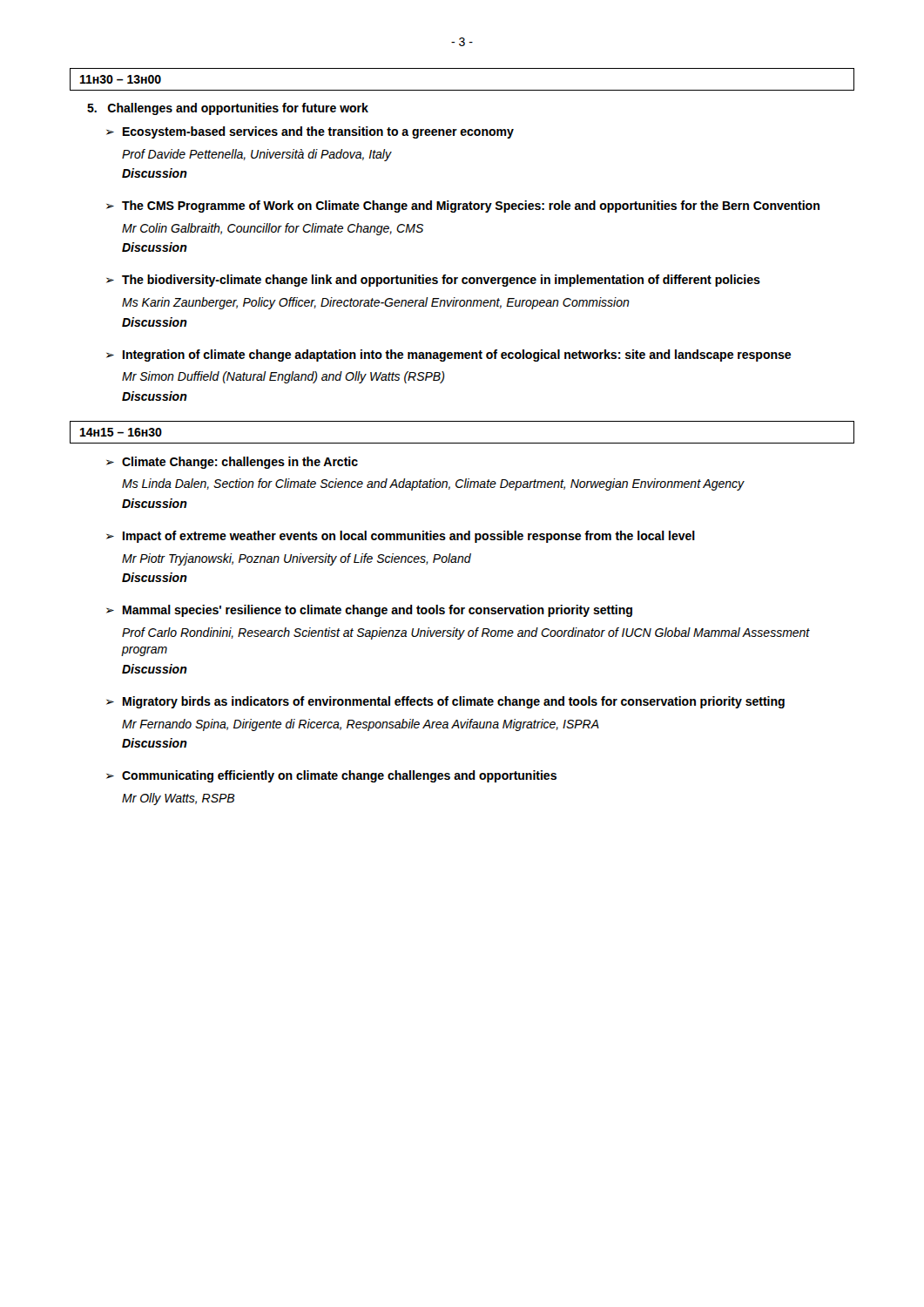Locate the text block starting "➢ Impact of extreme weather"

(479, 561)
